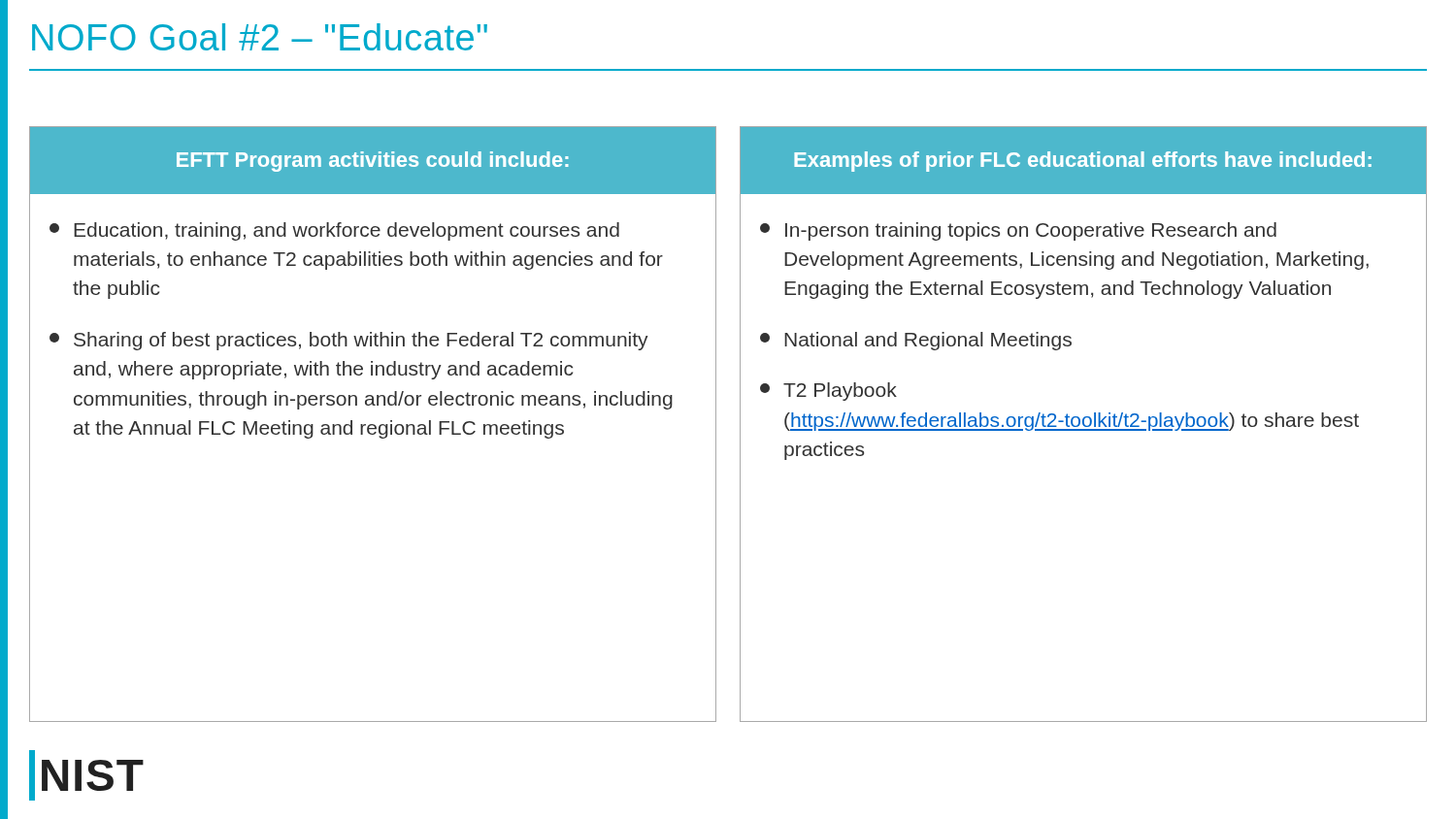Click on the logo
Image resolution: width=1456 pixels, height=819 pixels.
(x=87, y=775)
